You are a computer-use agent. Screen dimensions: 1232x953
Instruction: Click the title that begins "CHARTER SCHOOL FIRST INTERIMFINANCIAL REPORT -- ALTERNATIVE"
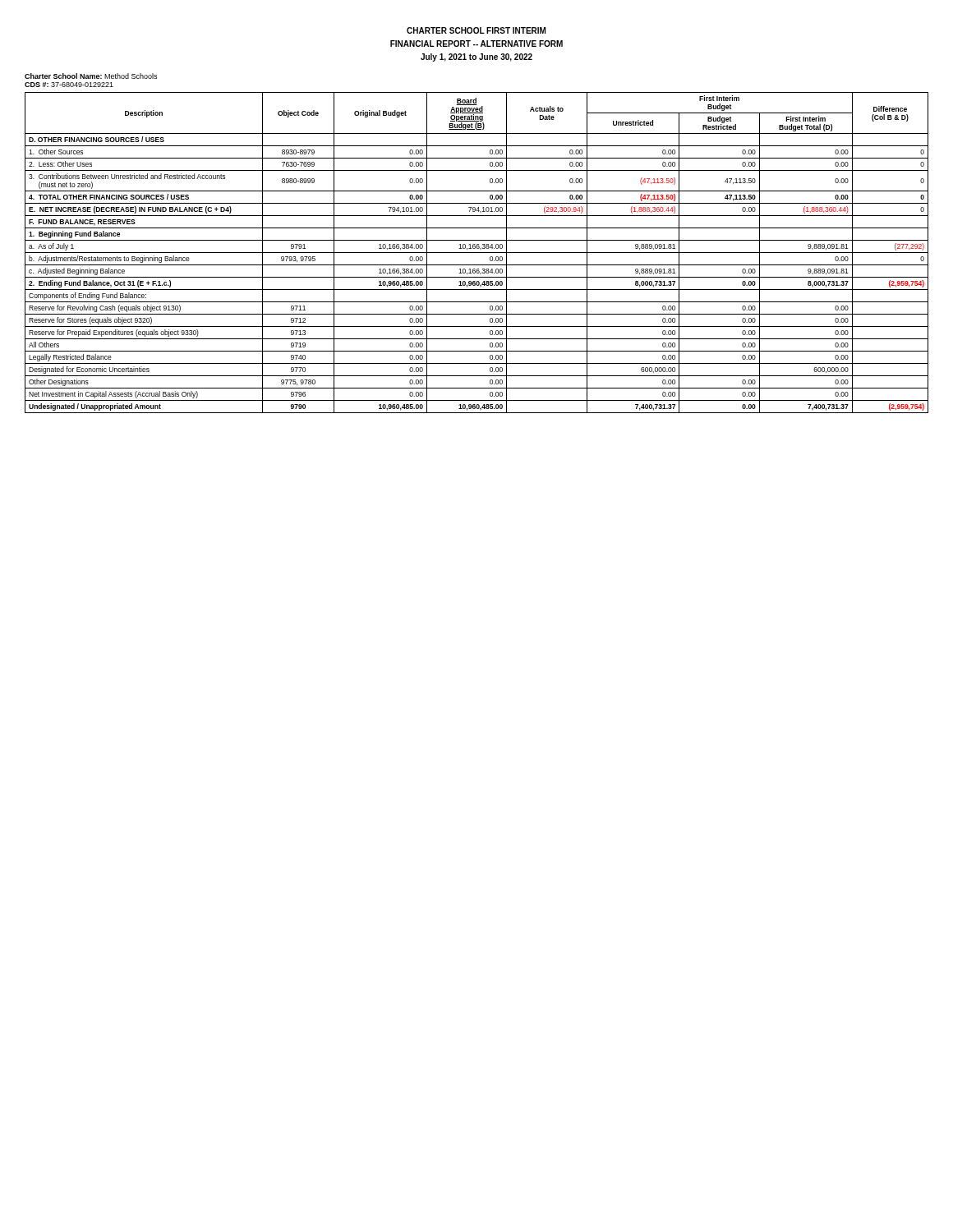point(476,44)
